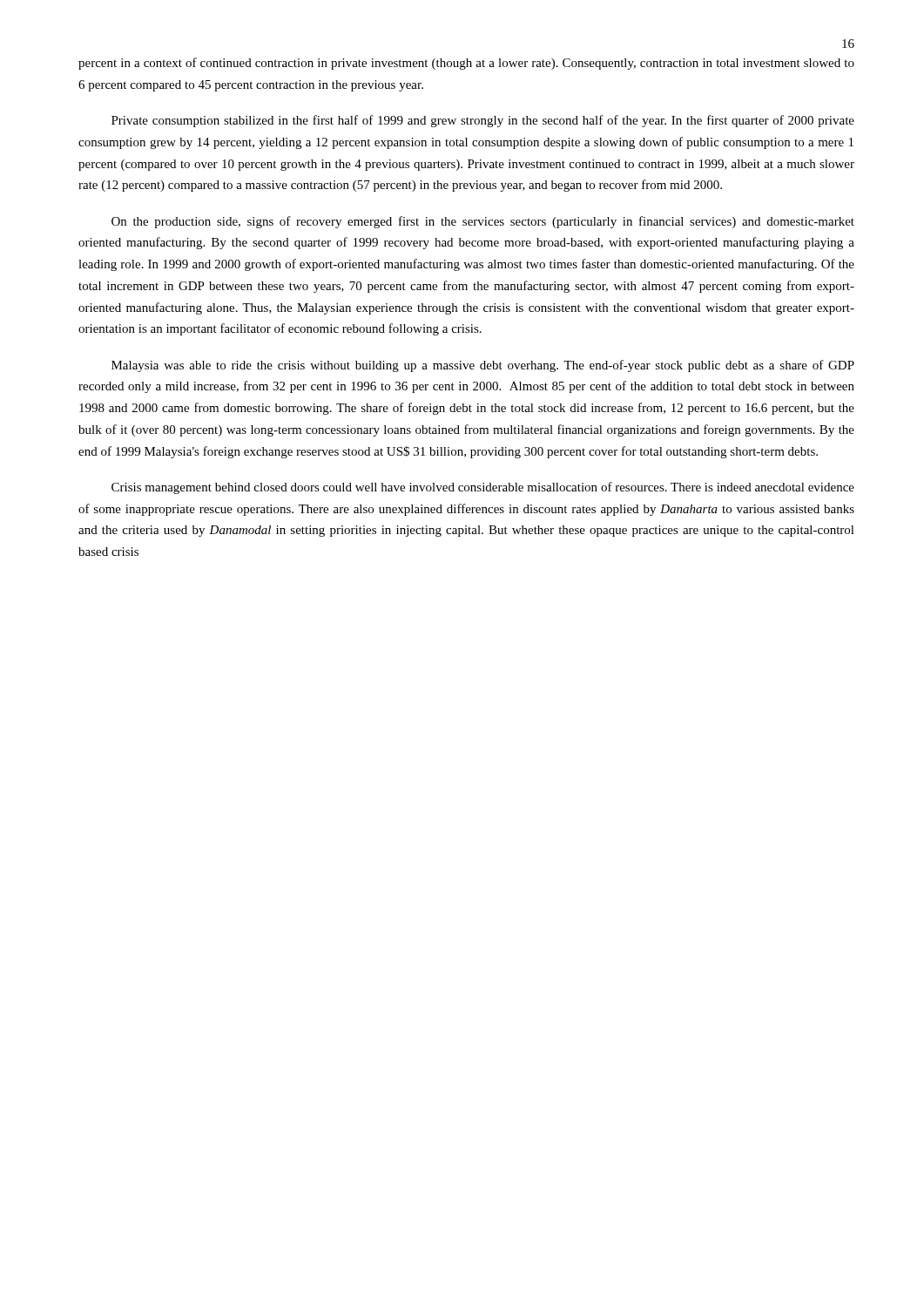Click the passage that begins "Private consumption stabilized"

(x=466, y=153)
